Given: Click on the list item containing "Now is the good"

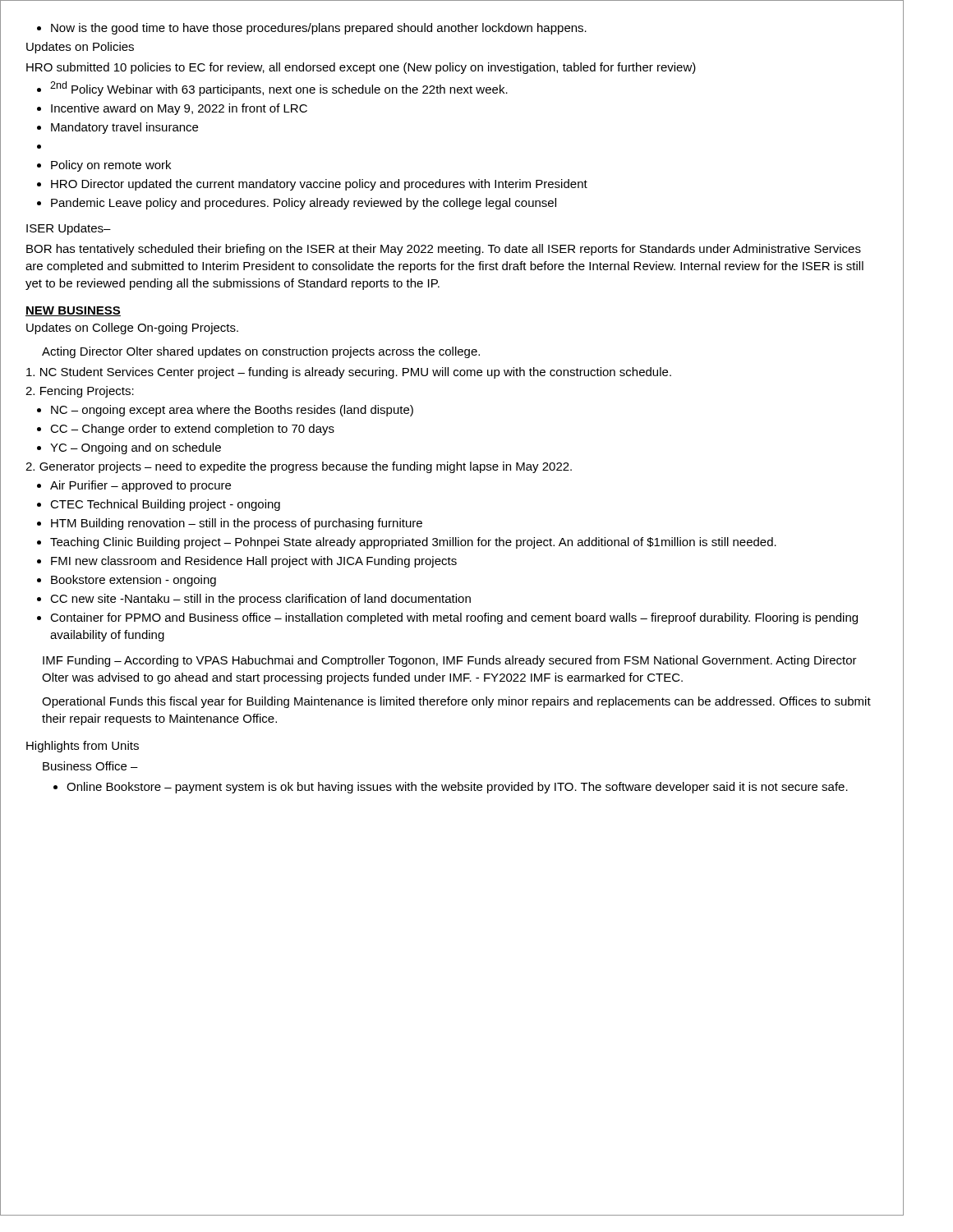Looking at the screenshot, I should [452, 27].
